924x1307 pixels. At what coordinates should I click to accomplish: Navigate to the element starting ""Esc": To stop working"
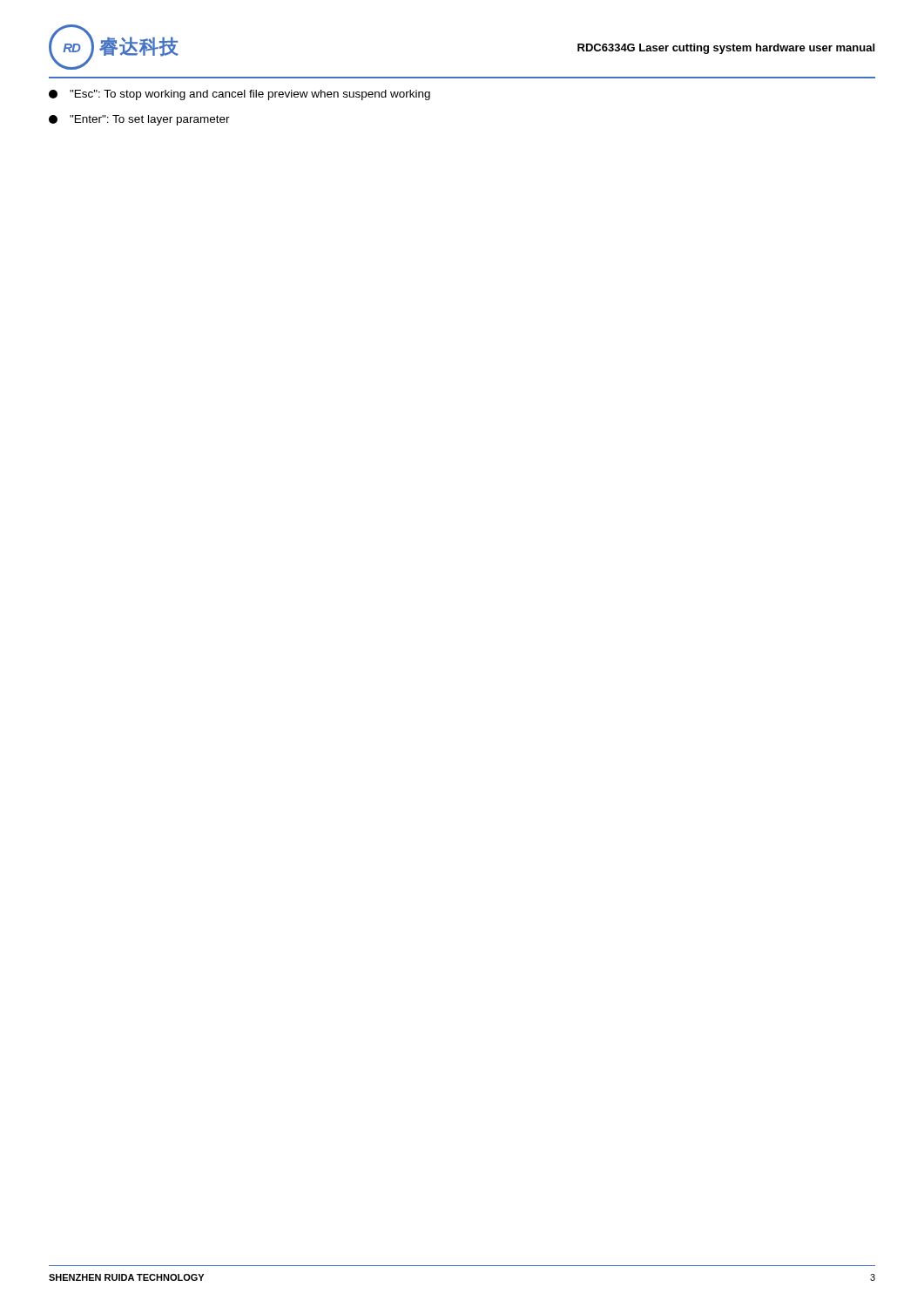[240, 94]
